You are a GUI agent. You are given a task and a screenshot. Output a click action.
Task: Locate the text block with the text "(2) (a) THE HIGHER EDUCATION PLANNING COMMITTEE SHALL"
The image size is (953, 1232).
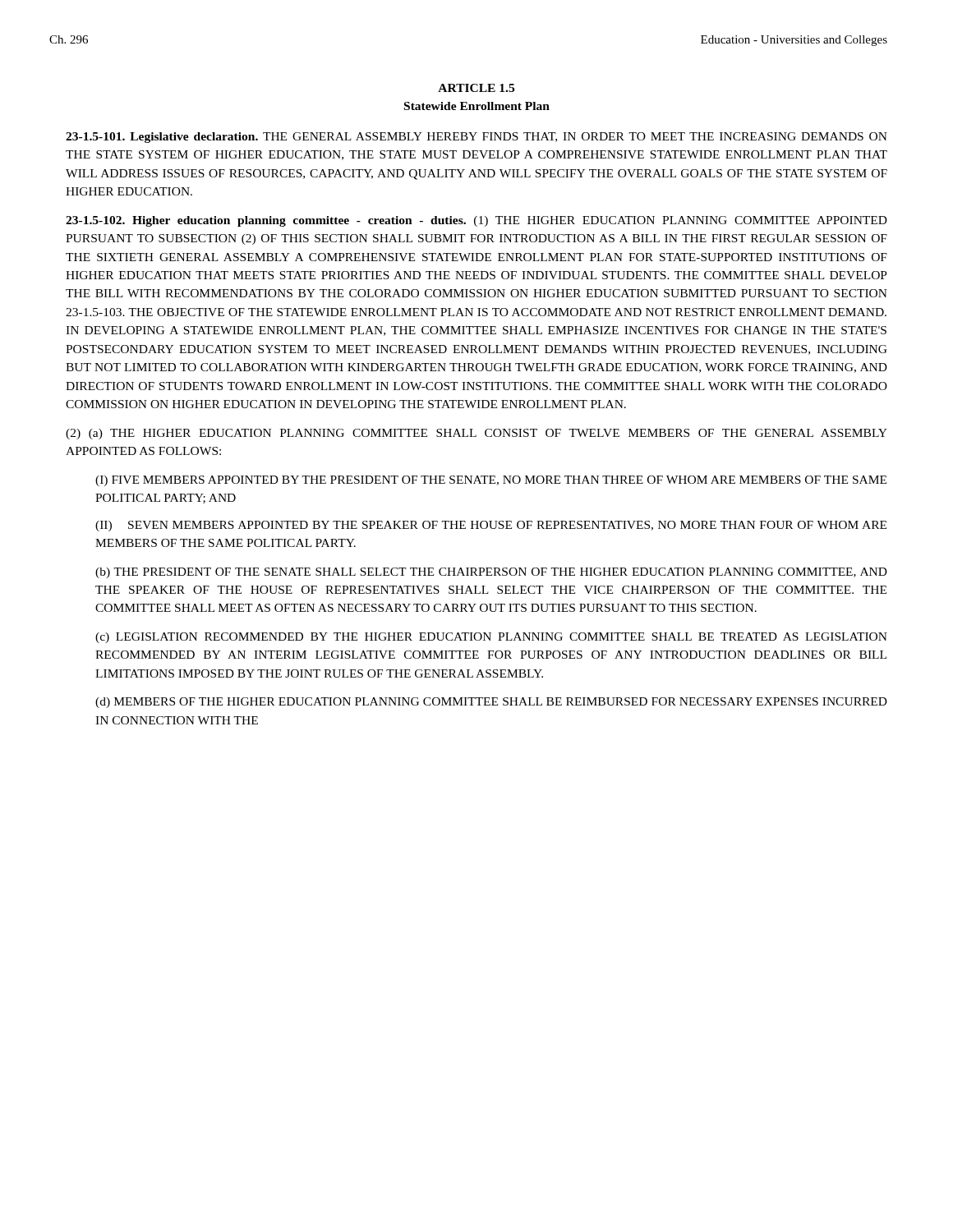(x=476, y=442)
